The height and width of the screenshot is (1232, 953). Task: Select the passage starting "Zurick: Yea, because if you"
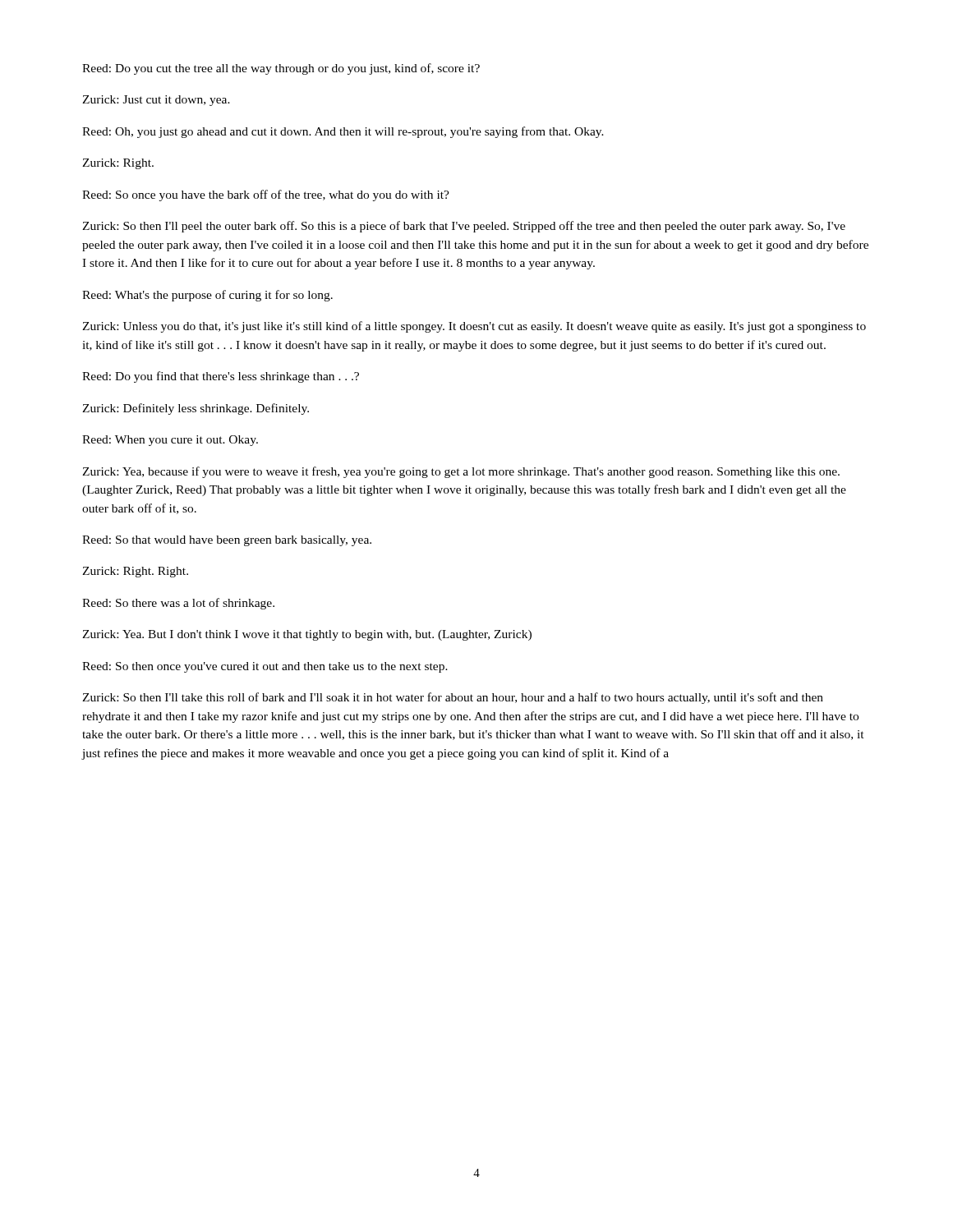[464, 489]
